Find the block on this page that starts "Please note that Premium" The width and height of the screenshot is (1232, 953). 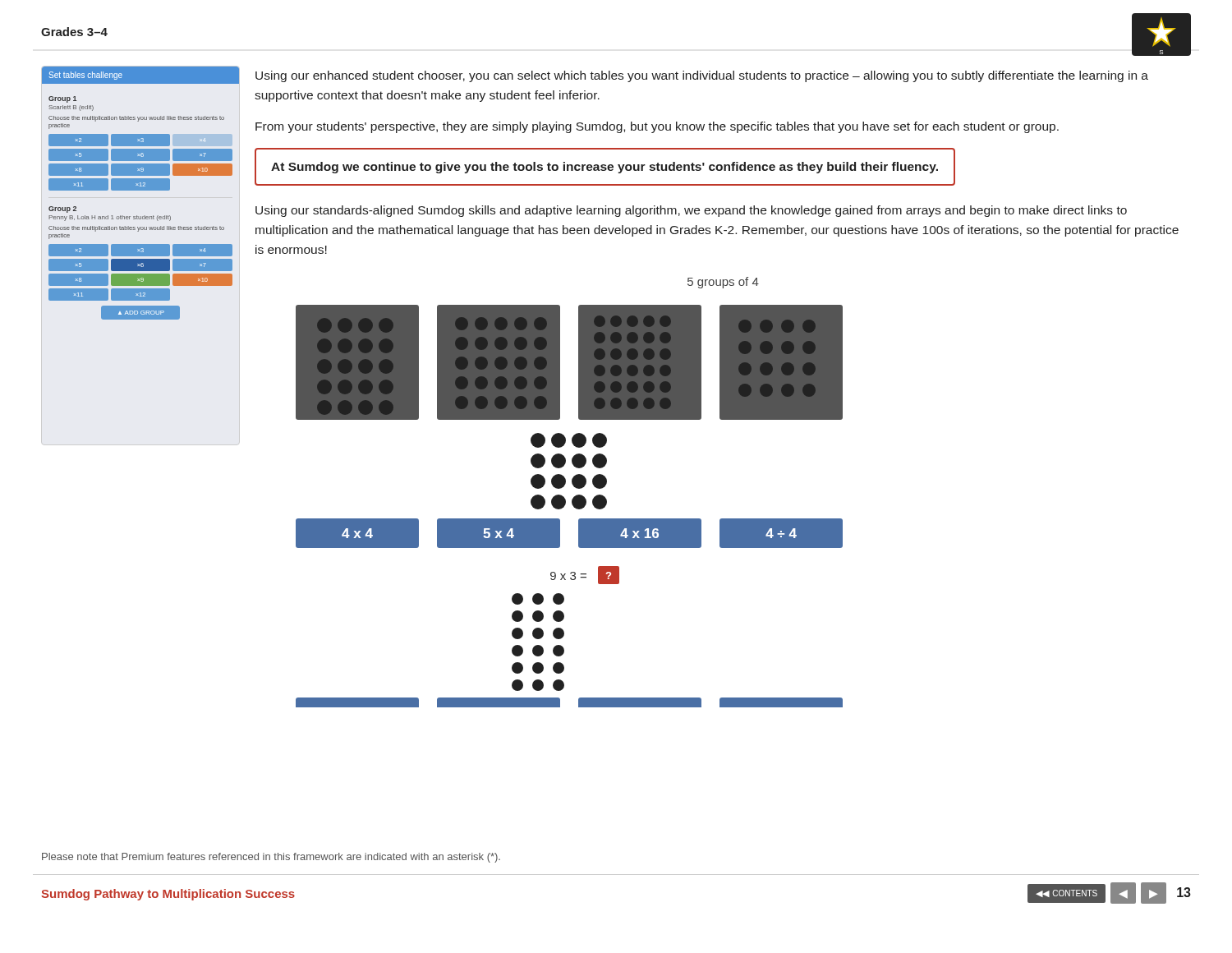pos(271,856)
